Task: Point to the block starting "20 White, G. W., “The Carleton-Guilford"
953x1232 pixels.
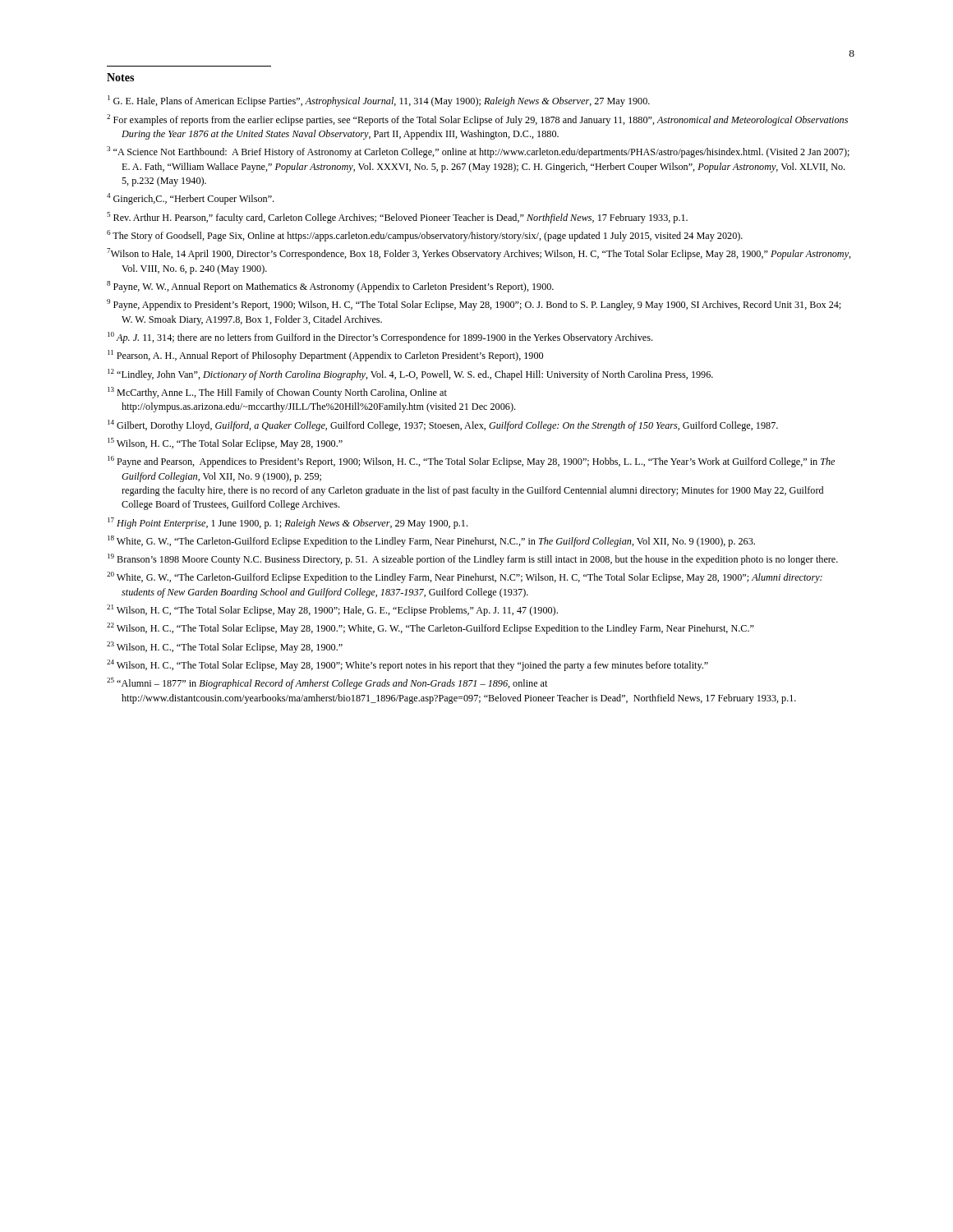Action: point(465,585)
